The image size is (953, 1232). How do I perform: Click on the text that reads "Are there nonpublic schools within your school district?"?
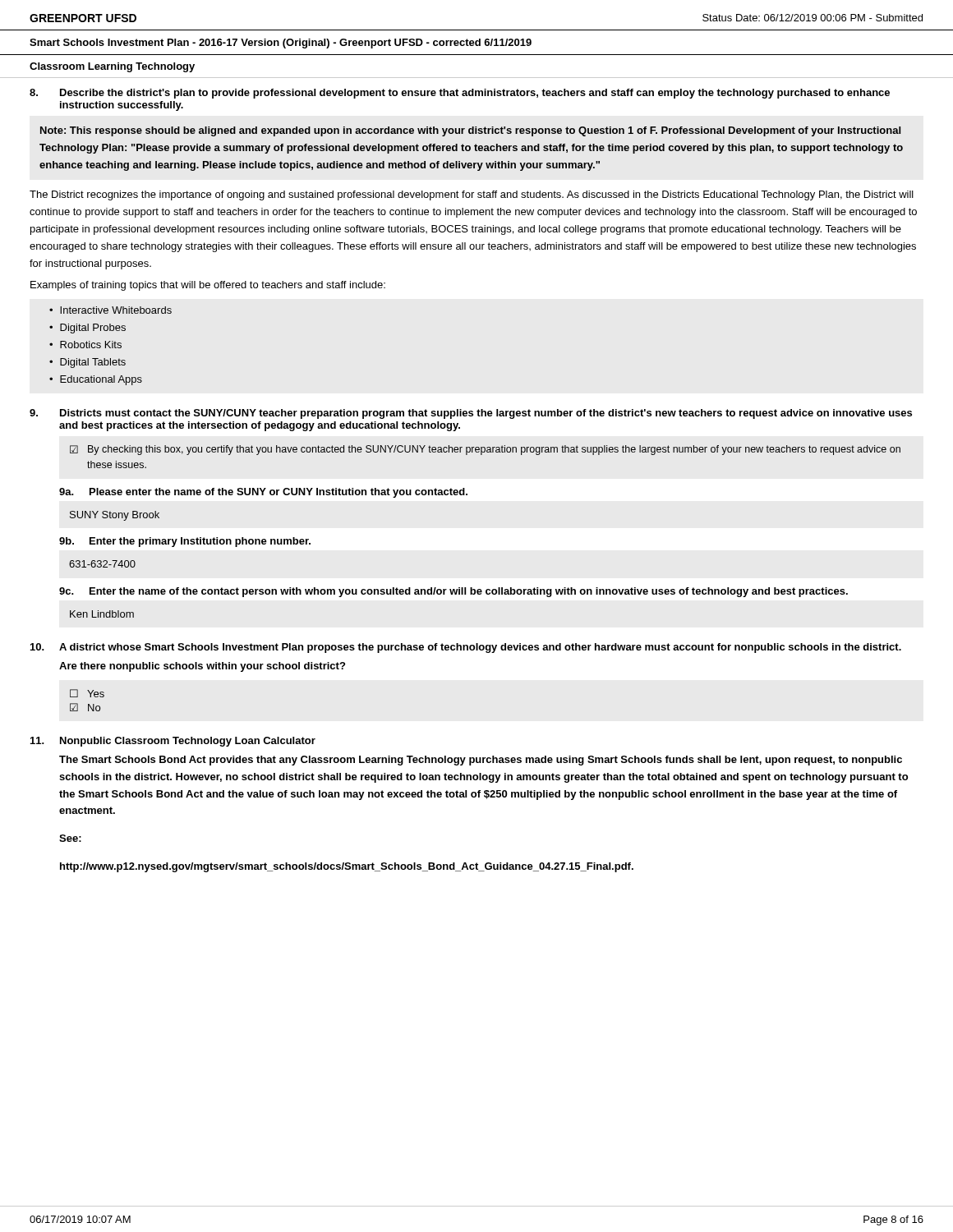coord(202,666)
